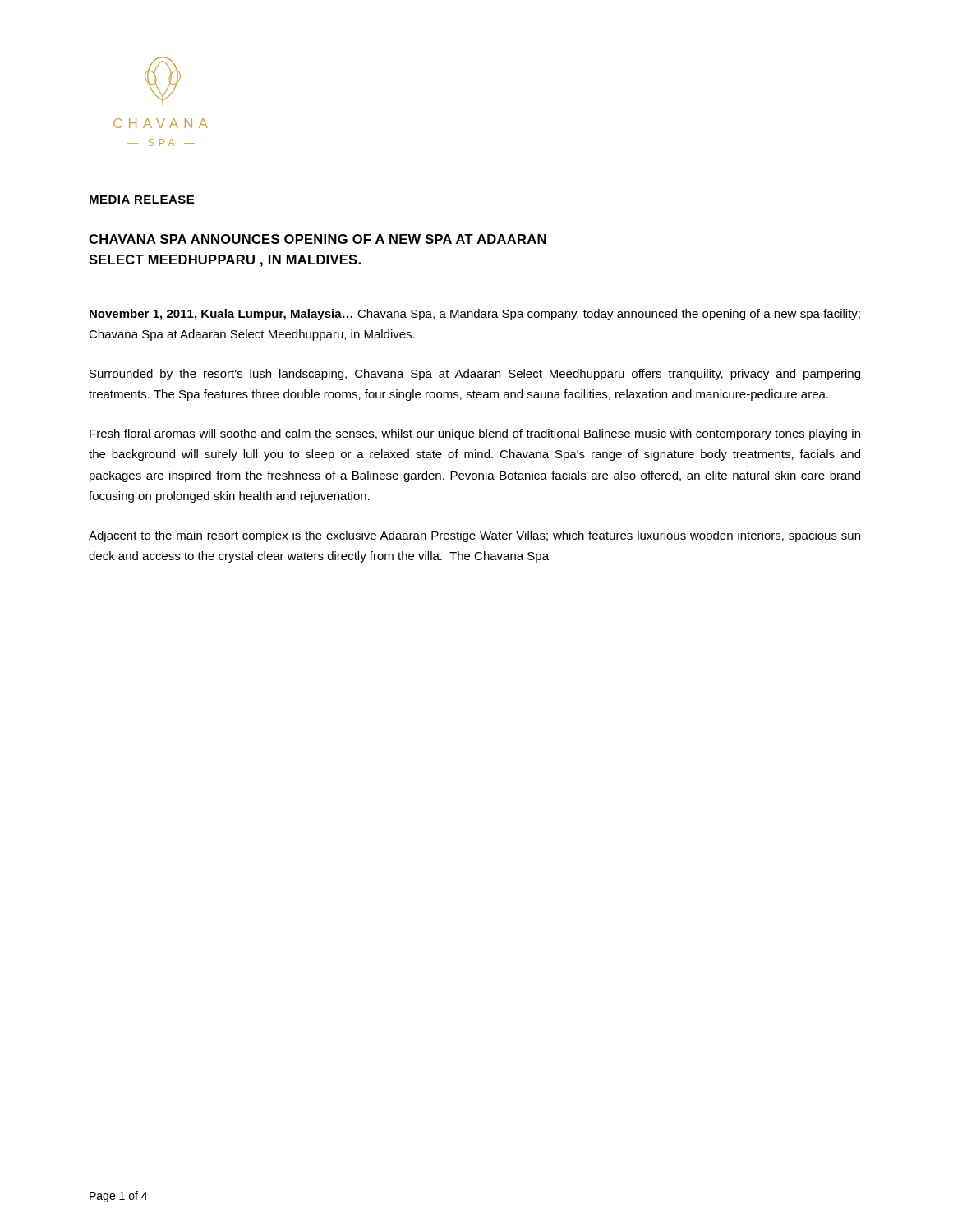
Task: Locate the logo
Action: (x=475, y=104)
